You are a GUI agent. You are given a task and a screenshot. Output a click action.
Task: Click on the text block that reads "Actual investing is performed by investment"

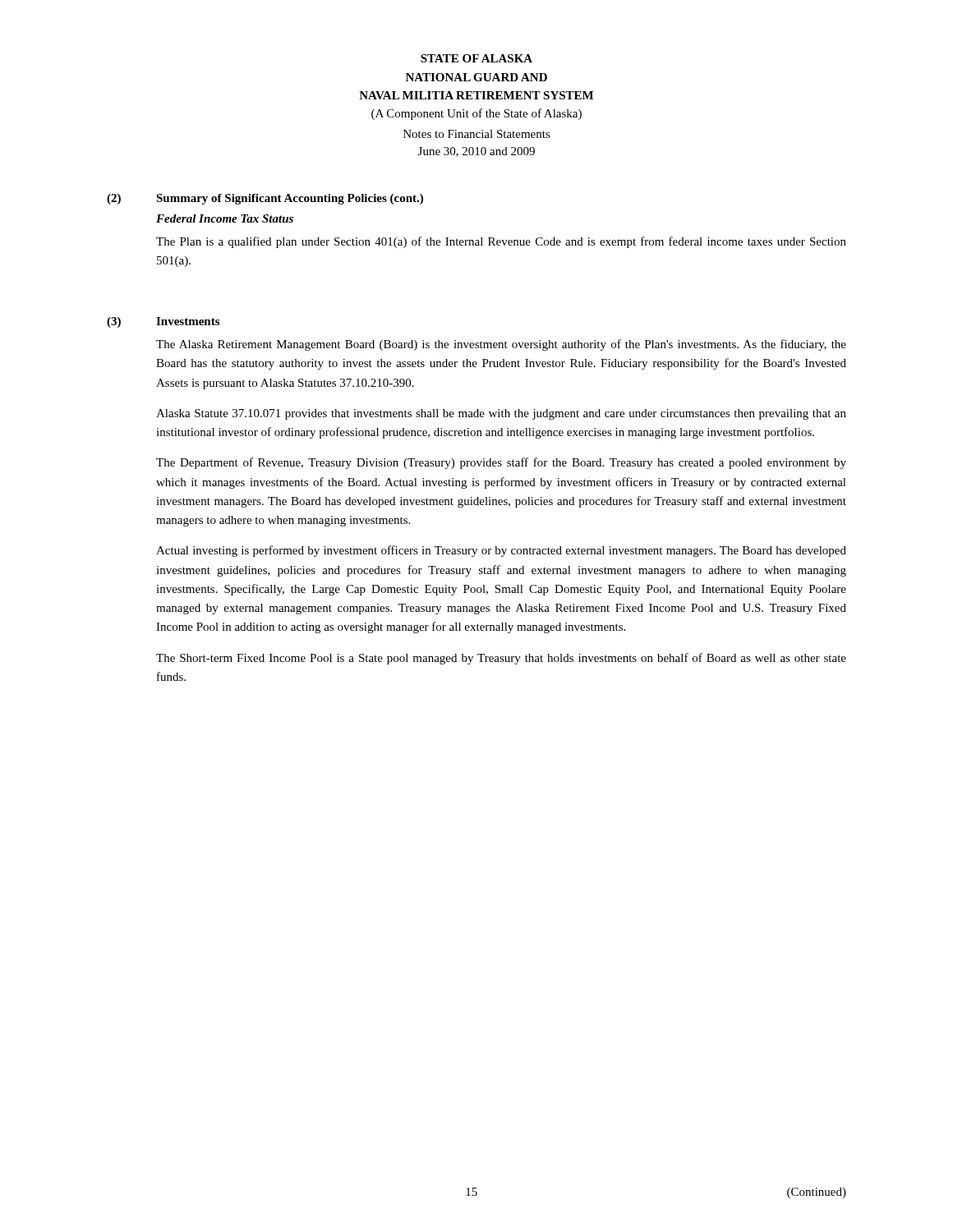pos(501,589)
